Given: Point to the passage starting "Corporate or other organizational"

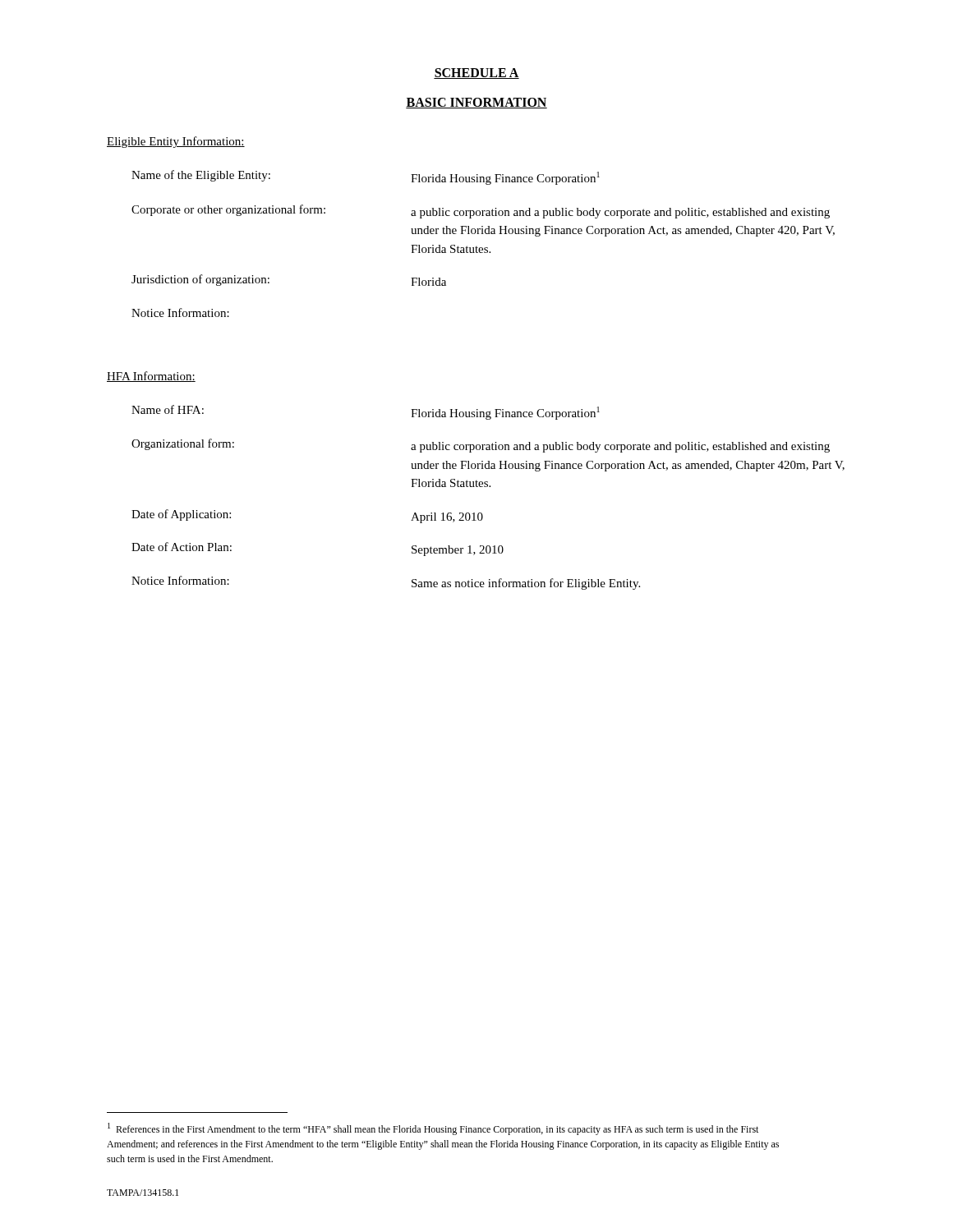Looking at the screenshot, I should 476,230.
